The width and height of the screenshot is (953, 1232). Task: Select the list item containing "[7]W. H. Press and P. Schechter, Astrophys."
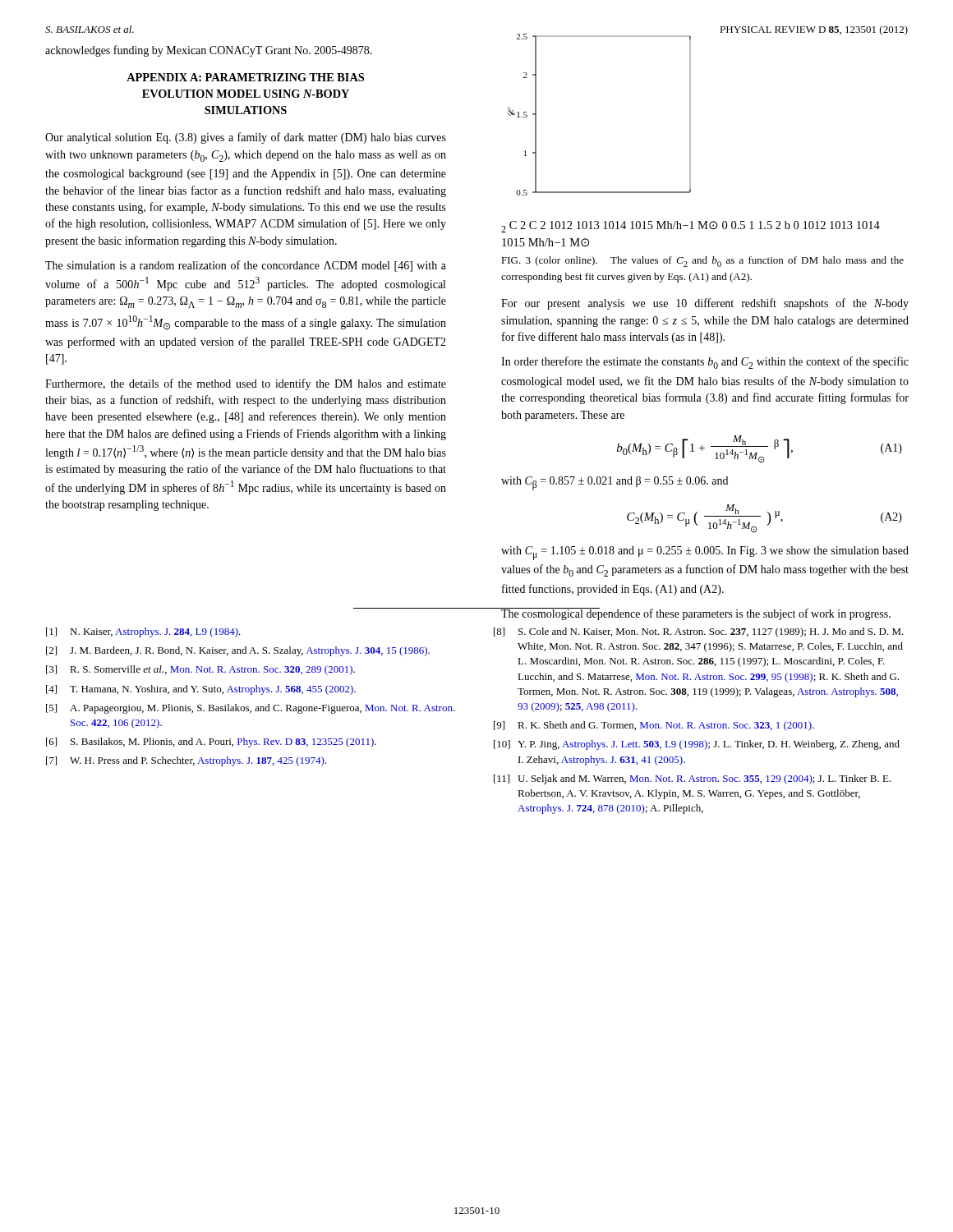click(x=186, y=761)
